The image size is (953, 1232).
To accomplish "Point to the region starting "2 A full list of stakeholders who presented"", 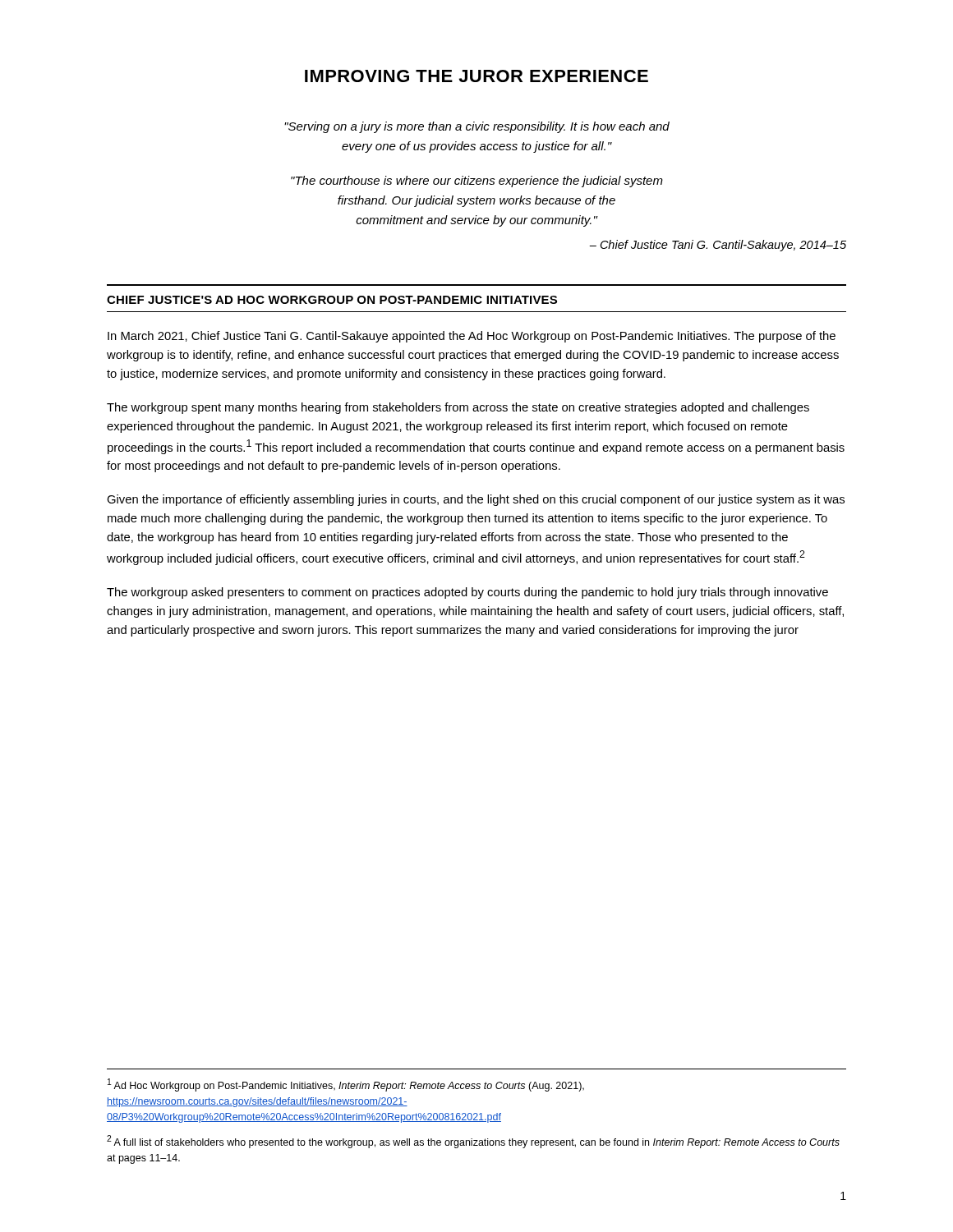I will click(473, 1149).
